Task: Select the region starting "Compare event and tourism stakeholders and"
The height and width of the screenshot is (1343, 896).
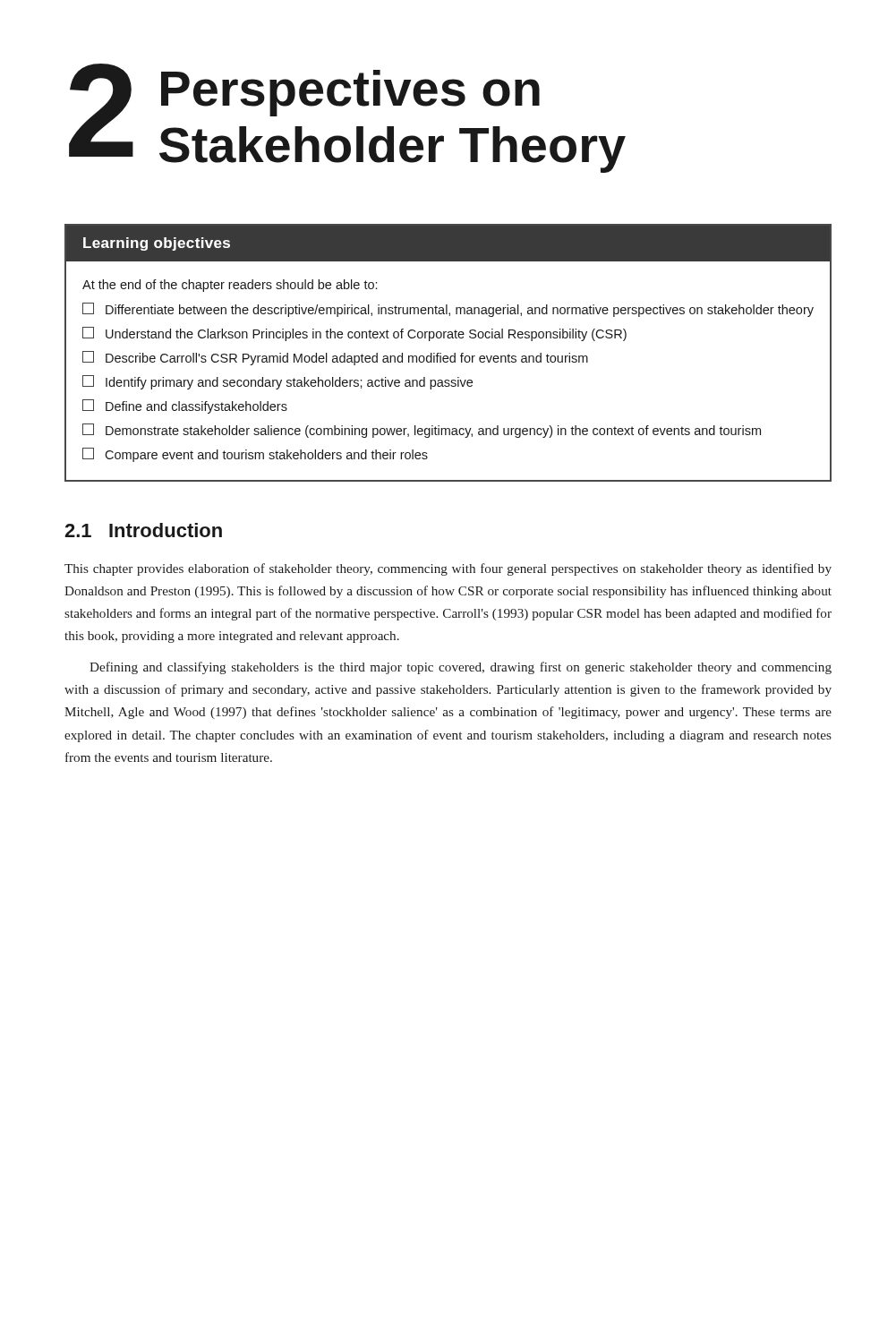Action: coord(255,455)
